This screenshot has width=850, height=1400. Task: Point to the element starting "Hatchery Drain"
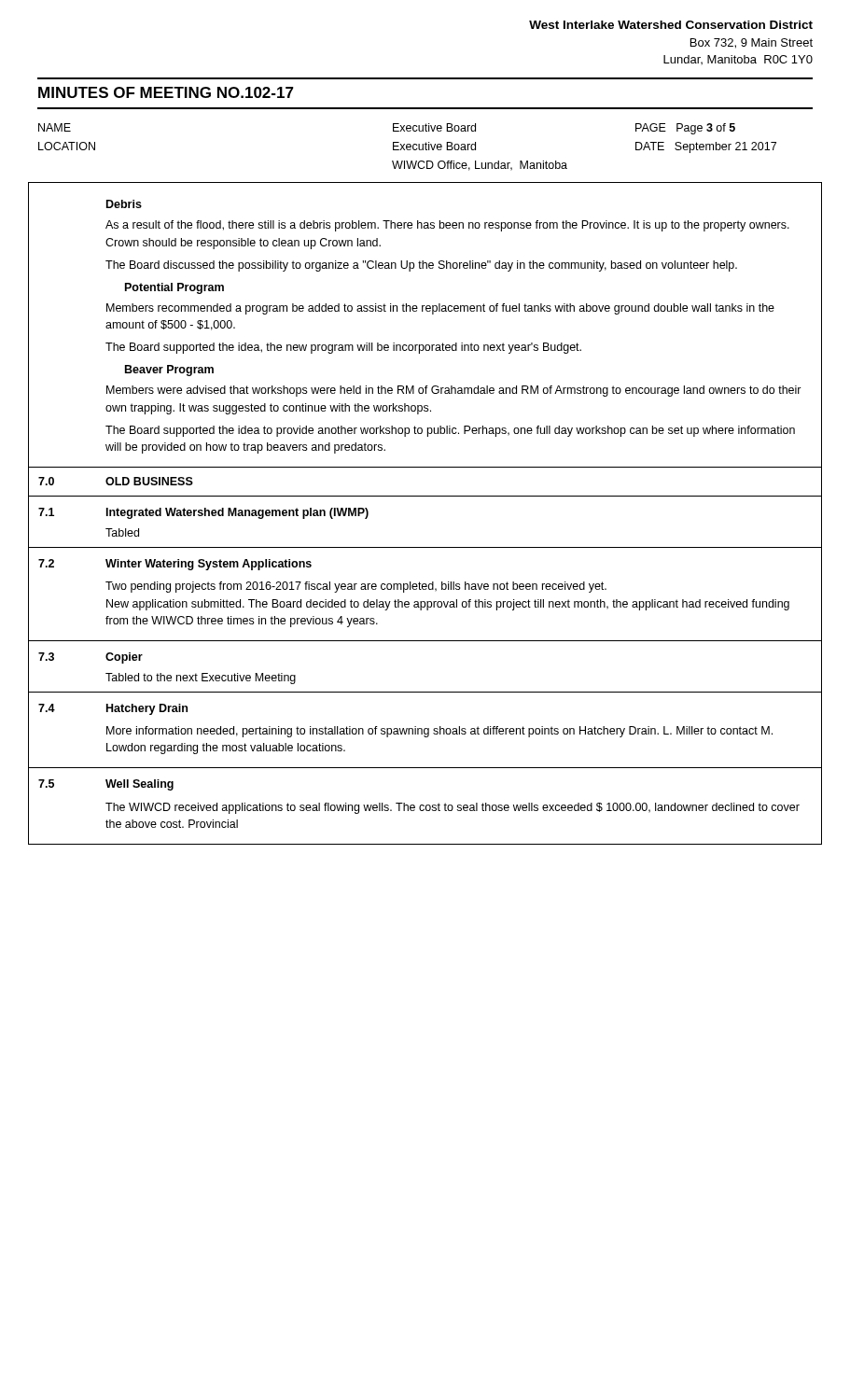click(x=147, y=708)
